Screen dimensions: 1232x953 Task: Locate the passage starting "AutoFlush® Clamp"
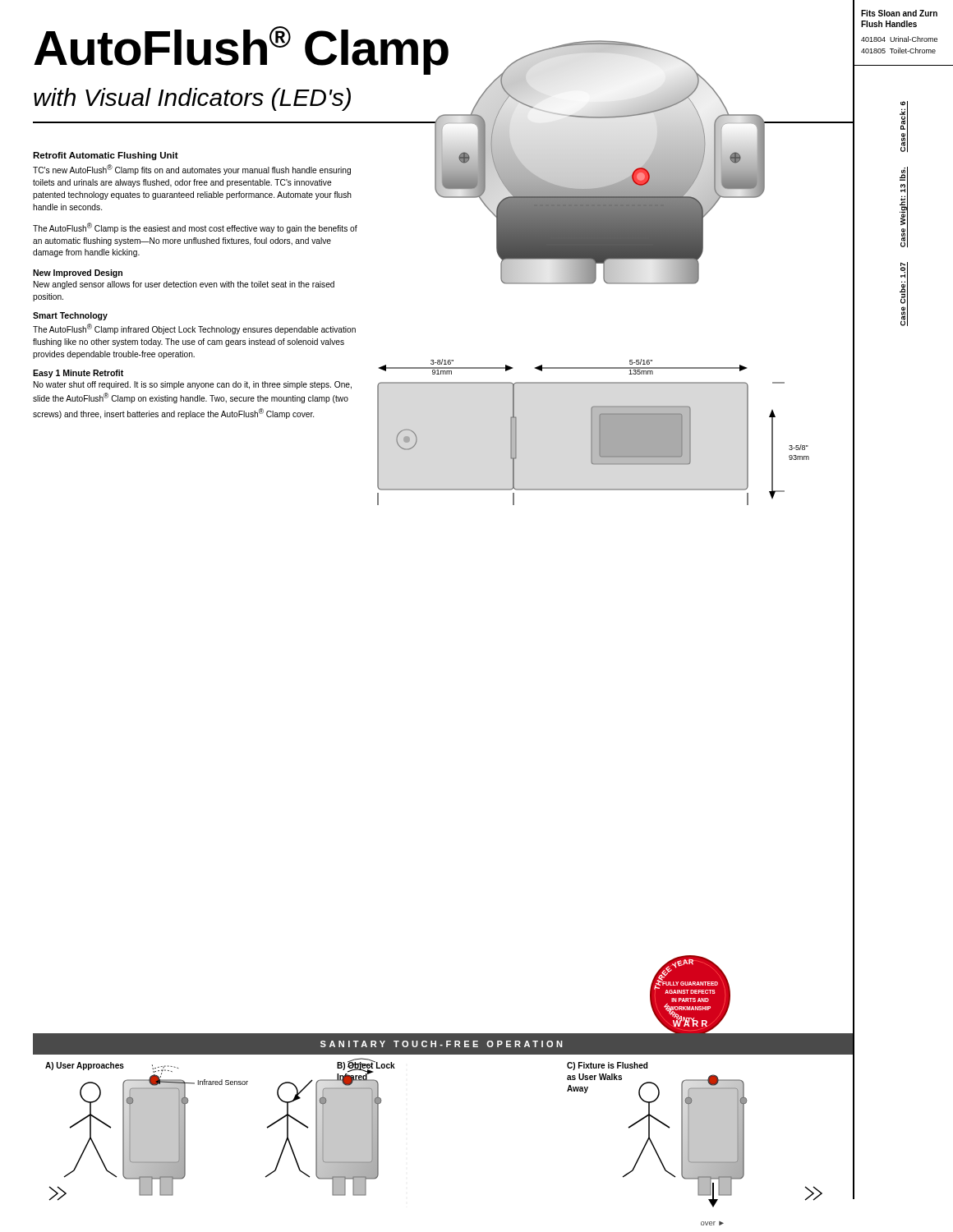click(241, 48)
